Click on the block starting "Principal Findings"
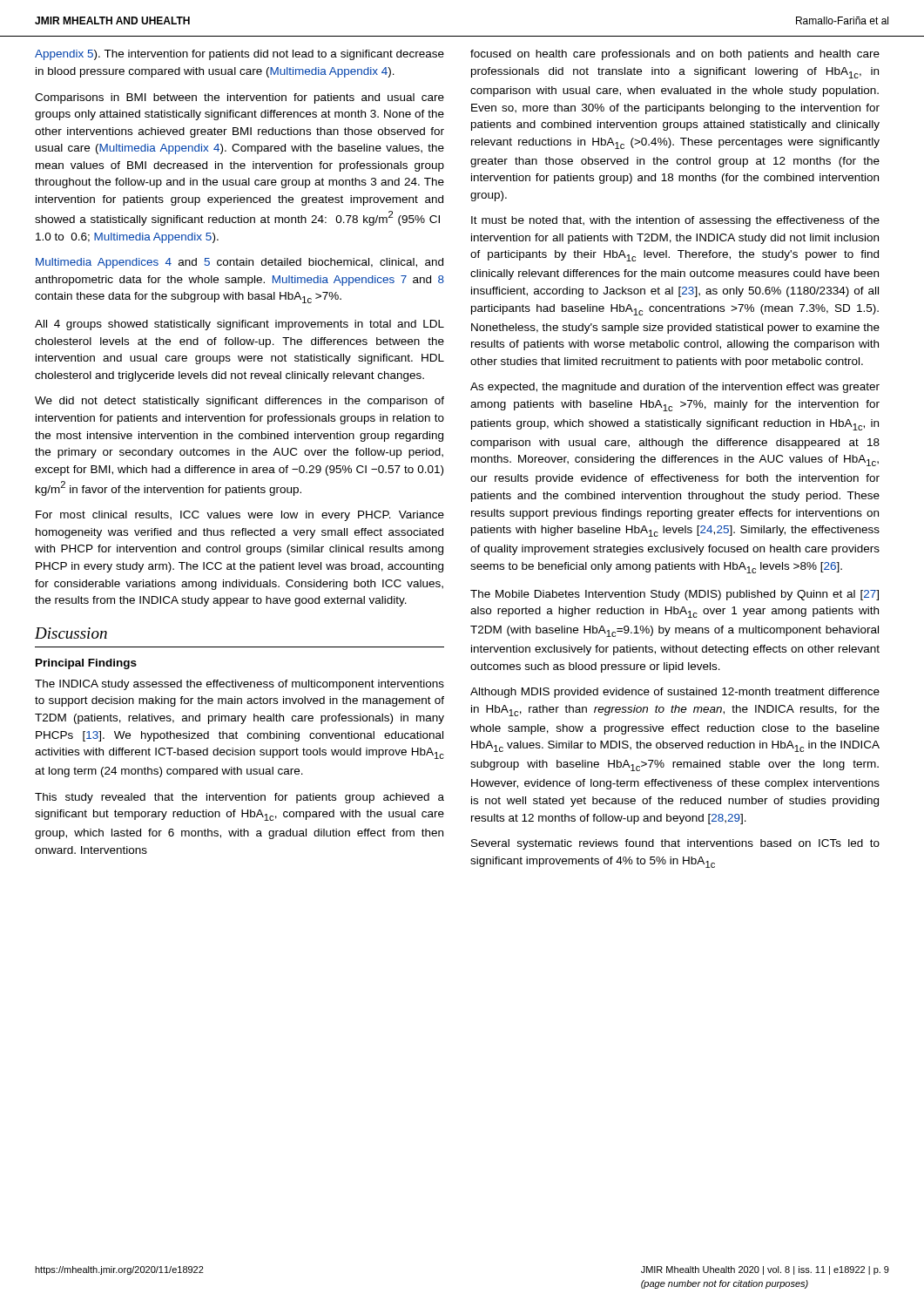 pyautogui.click(x=86, y=663)
